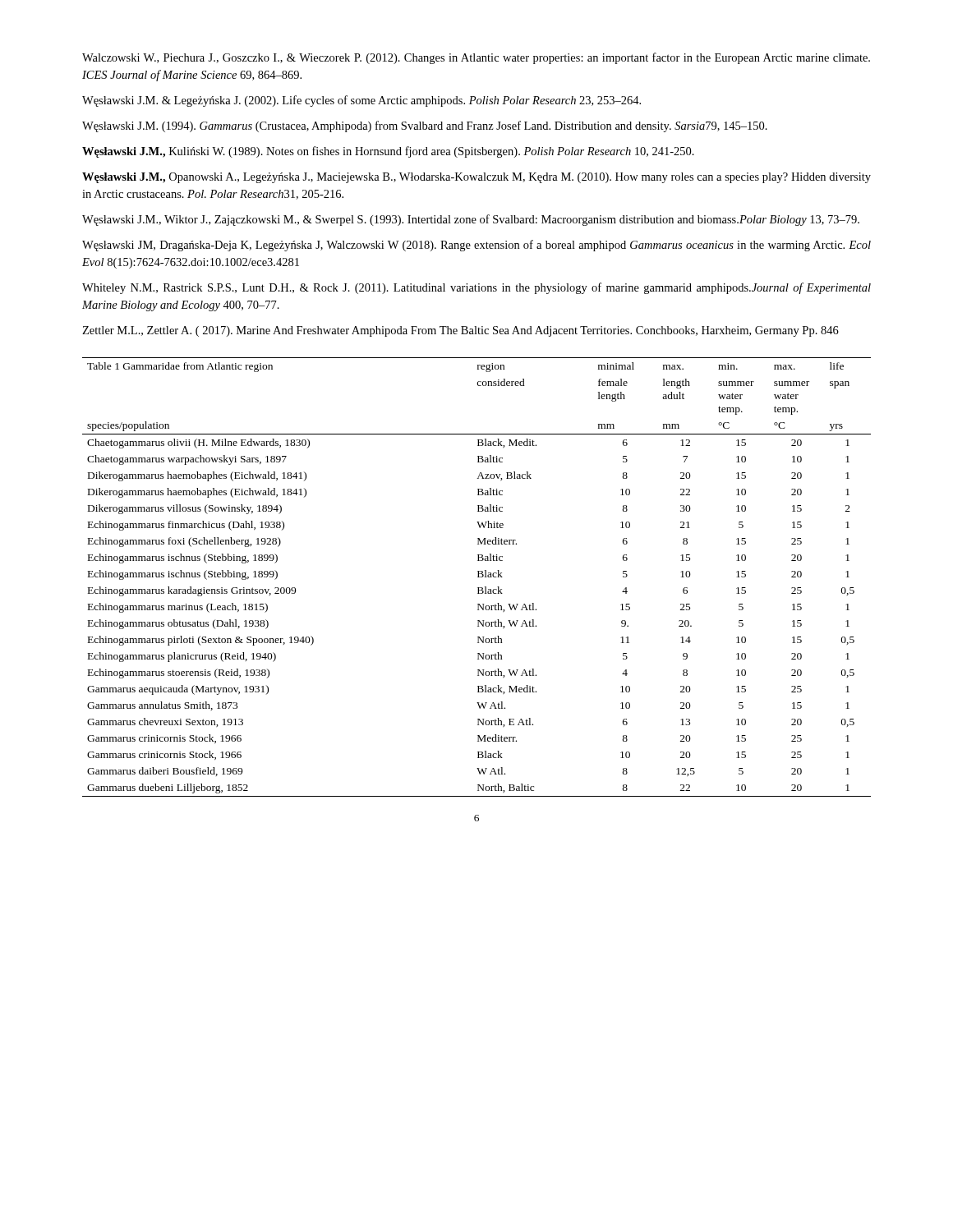
Task: Select the region starting "Węsławski JM, Dragańska-Deja K, Legeżyńska J,"
Action: tap(476, 253)
